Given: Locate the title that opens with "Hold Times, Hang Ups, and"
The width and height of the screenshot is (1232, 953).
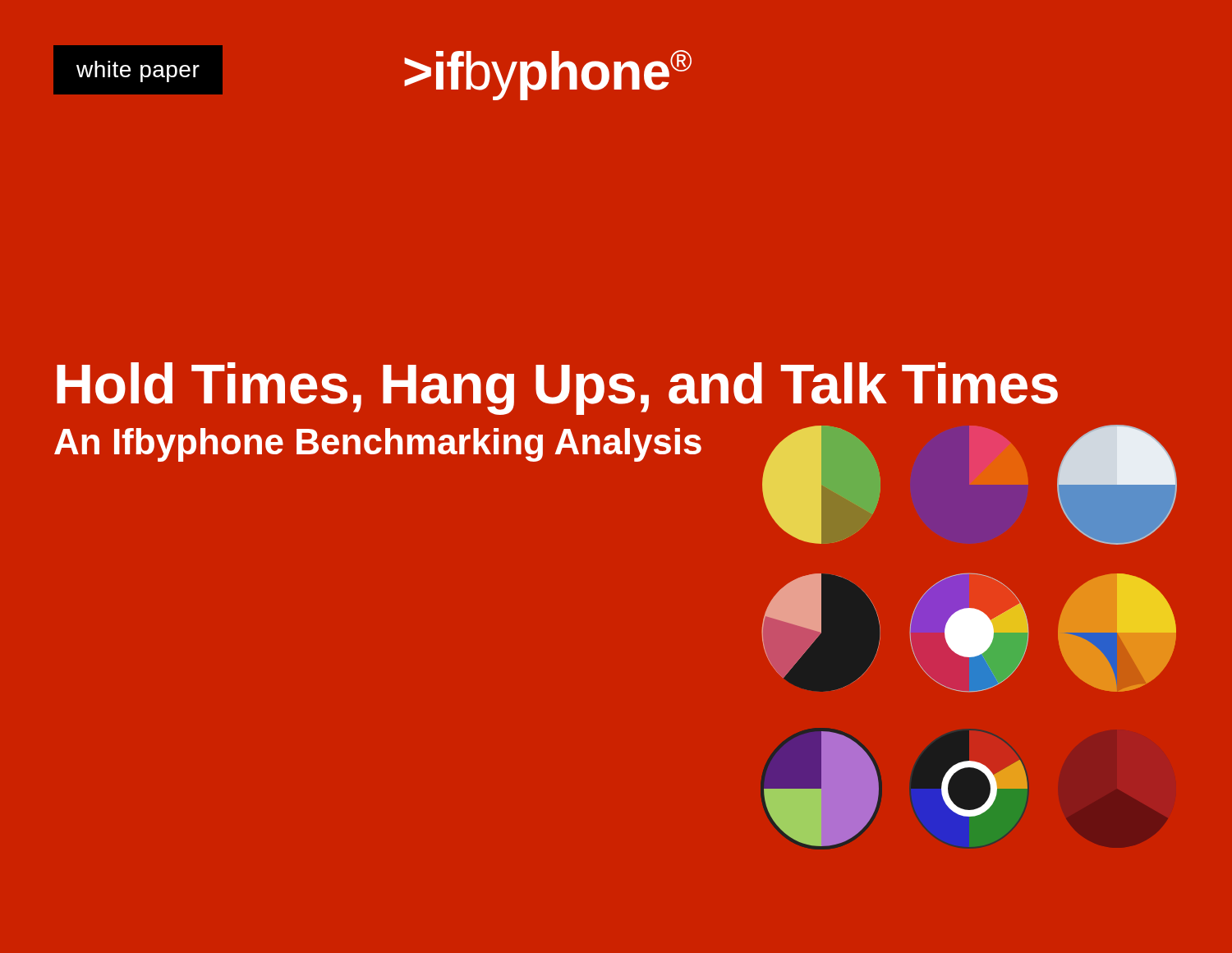Looking at the screenshot, I should click(556, 384).
